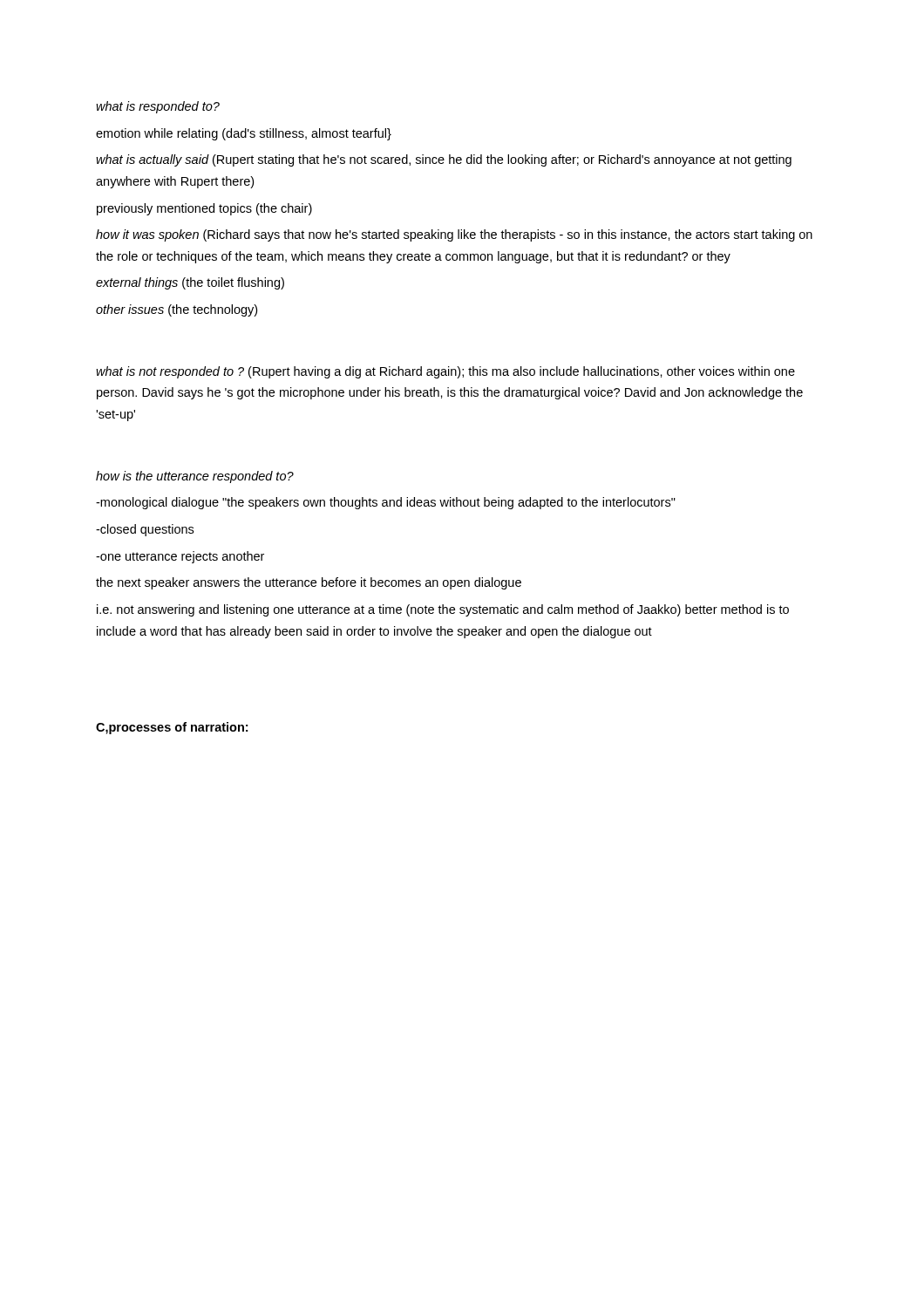Navigate to the region starting "emotion while relating (dad's stillness, almost tearful}"
This screenshot has width=924, height=1308.
point(244,133)
